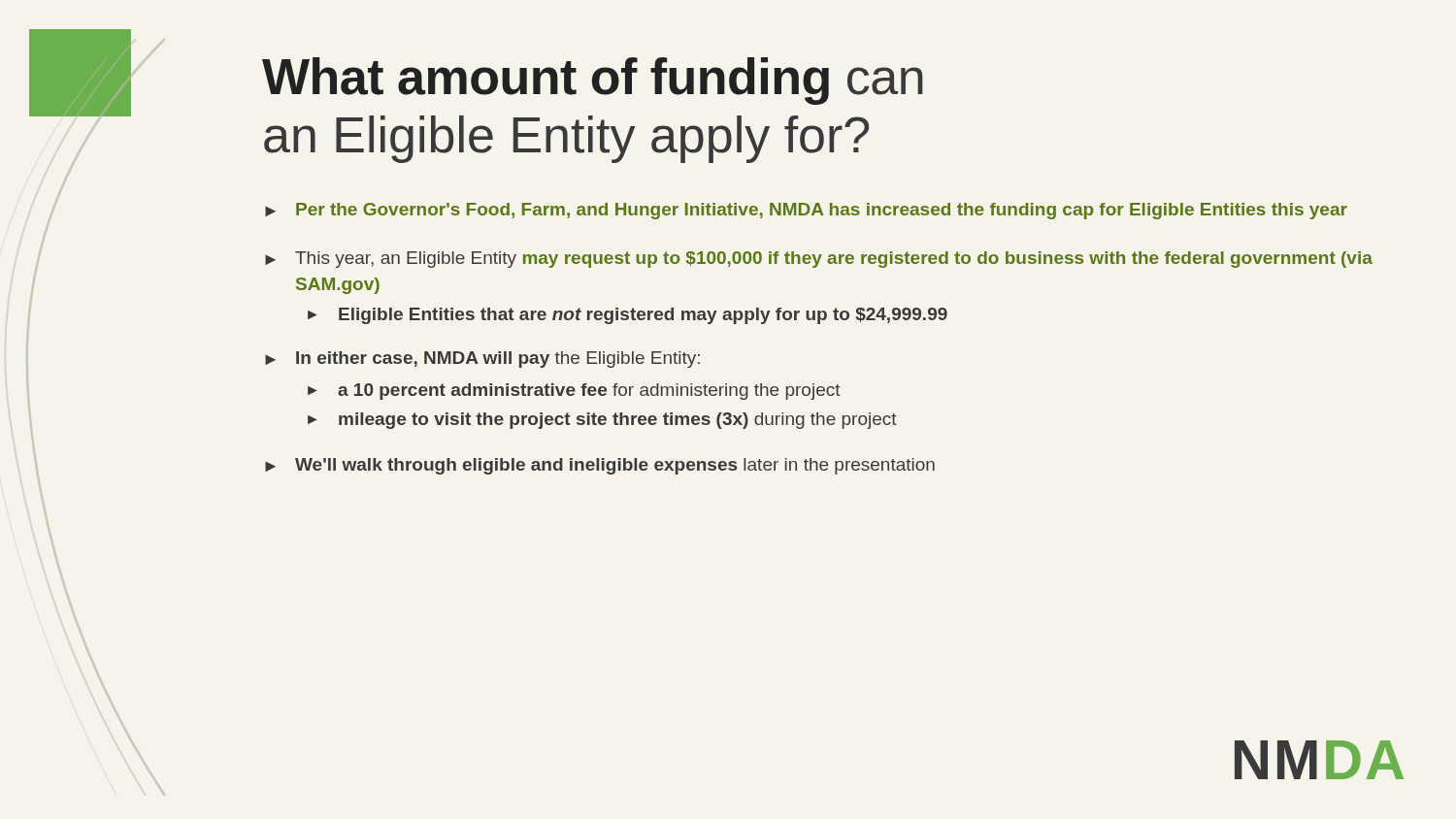Point to the block beginning "► Eligible Entities that are not"

point(851,314)
